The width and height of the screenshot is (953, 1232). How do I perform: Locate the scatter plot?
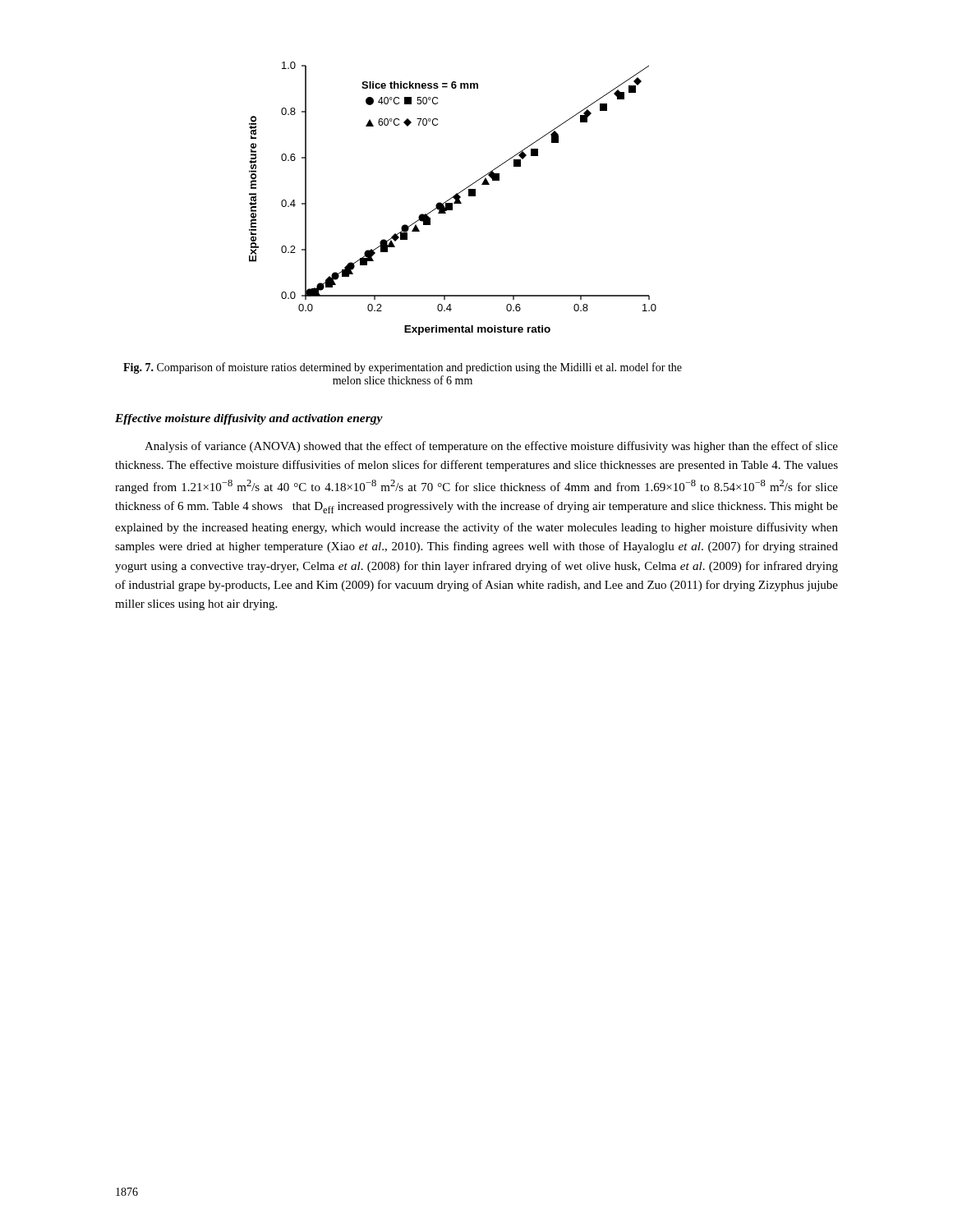476,201
